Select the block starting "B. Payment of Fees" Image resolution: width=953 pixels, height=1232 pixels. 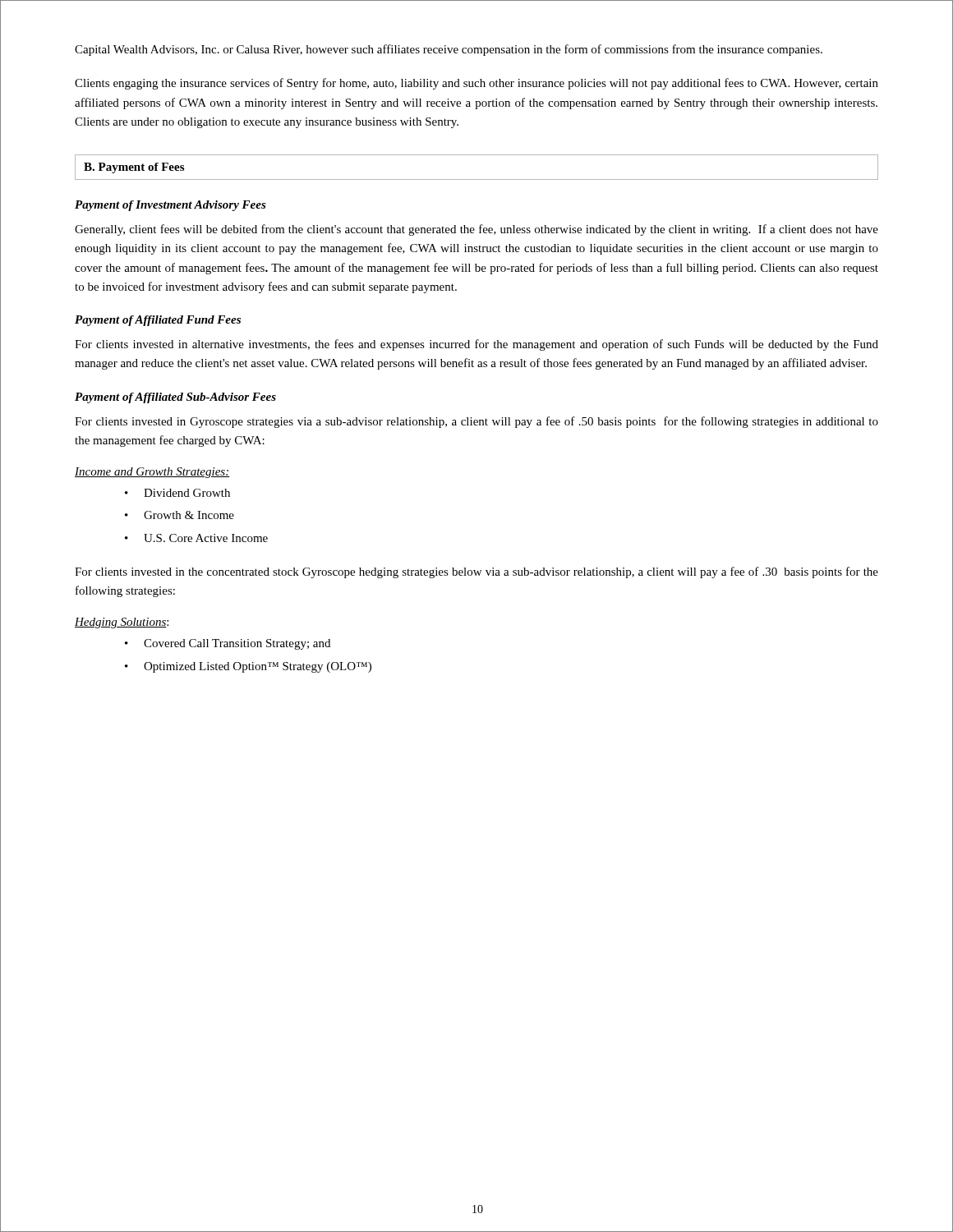point(134,167)
